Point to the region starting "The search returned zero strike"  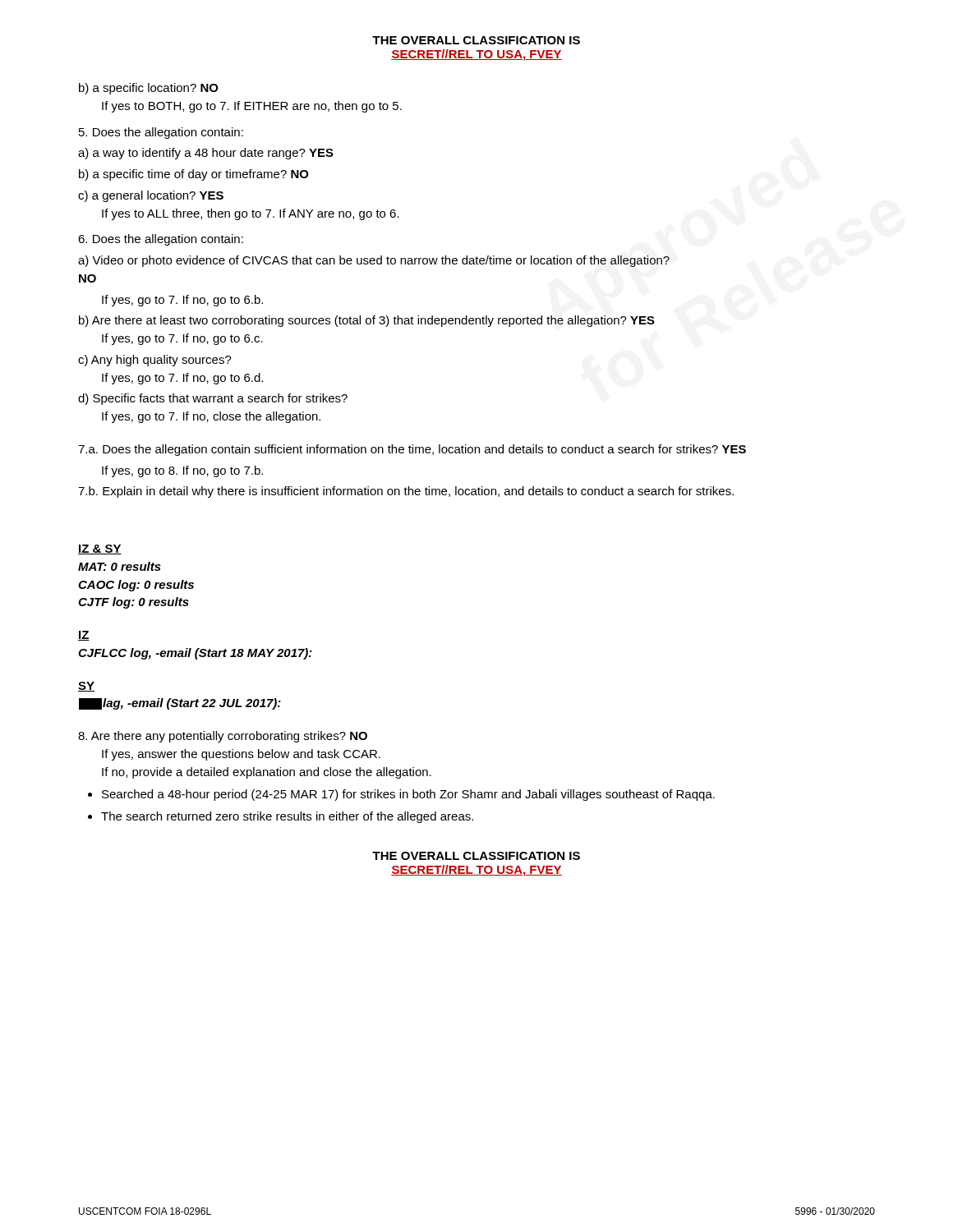point(288,816)
